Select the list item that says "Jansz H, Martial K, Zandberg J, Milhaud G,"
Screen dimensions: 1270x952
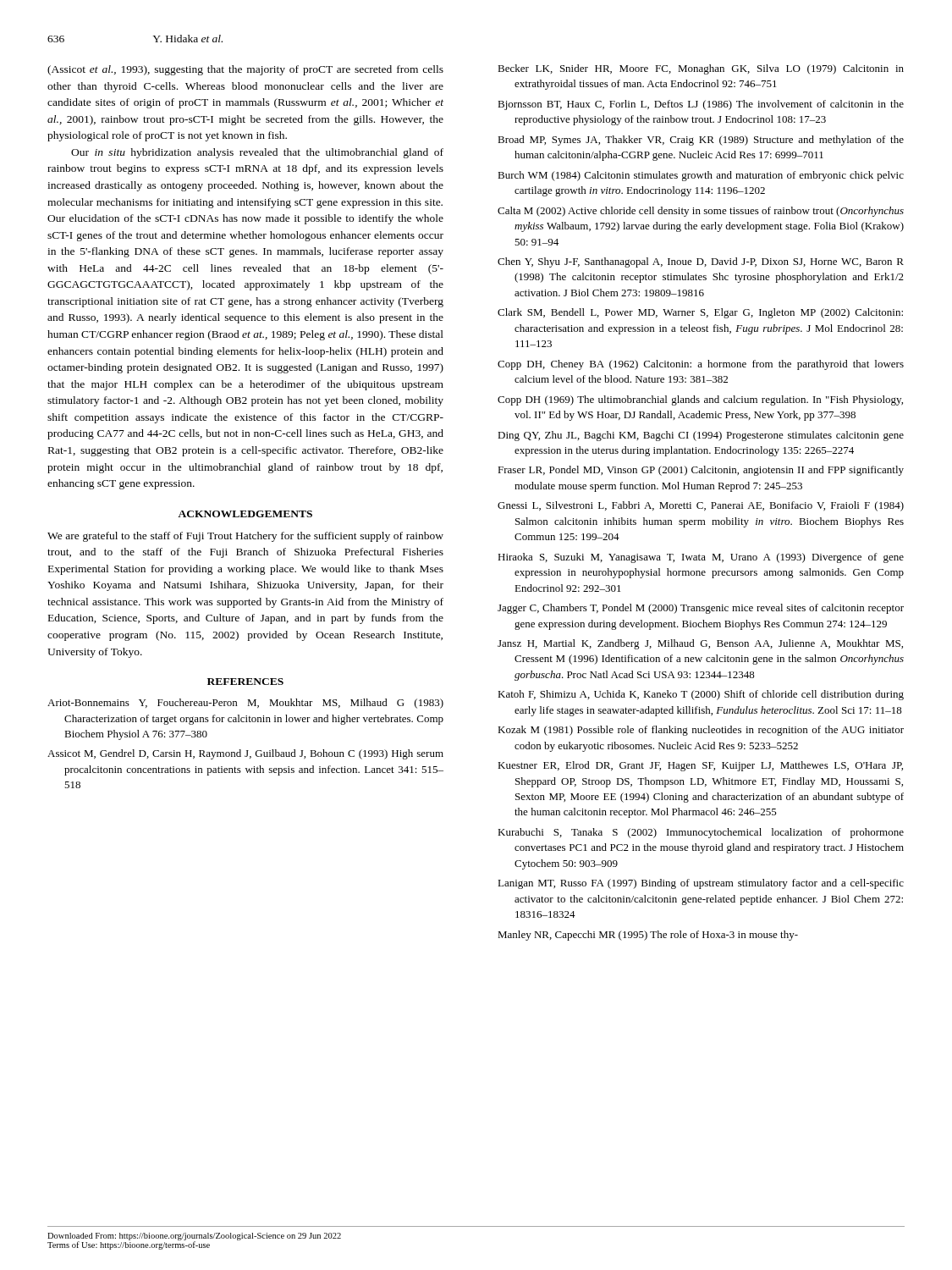click(x=701, y=659)
